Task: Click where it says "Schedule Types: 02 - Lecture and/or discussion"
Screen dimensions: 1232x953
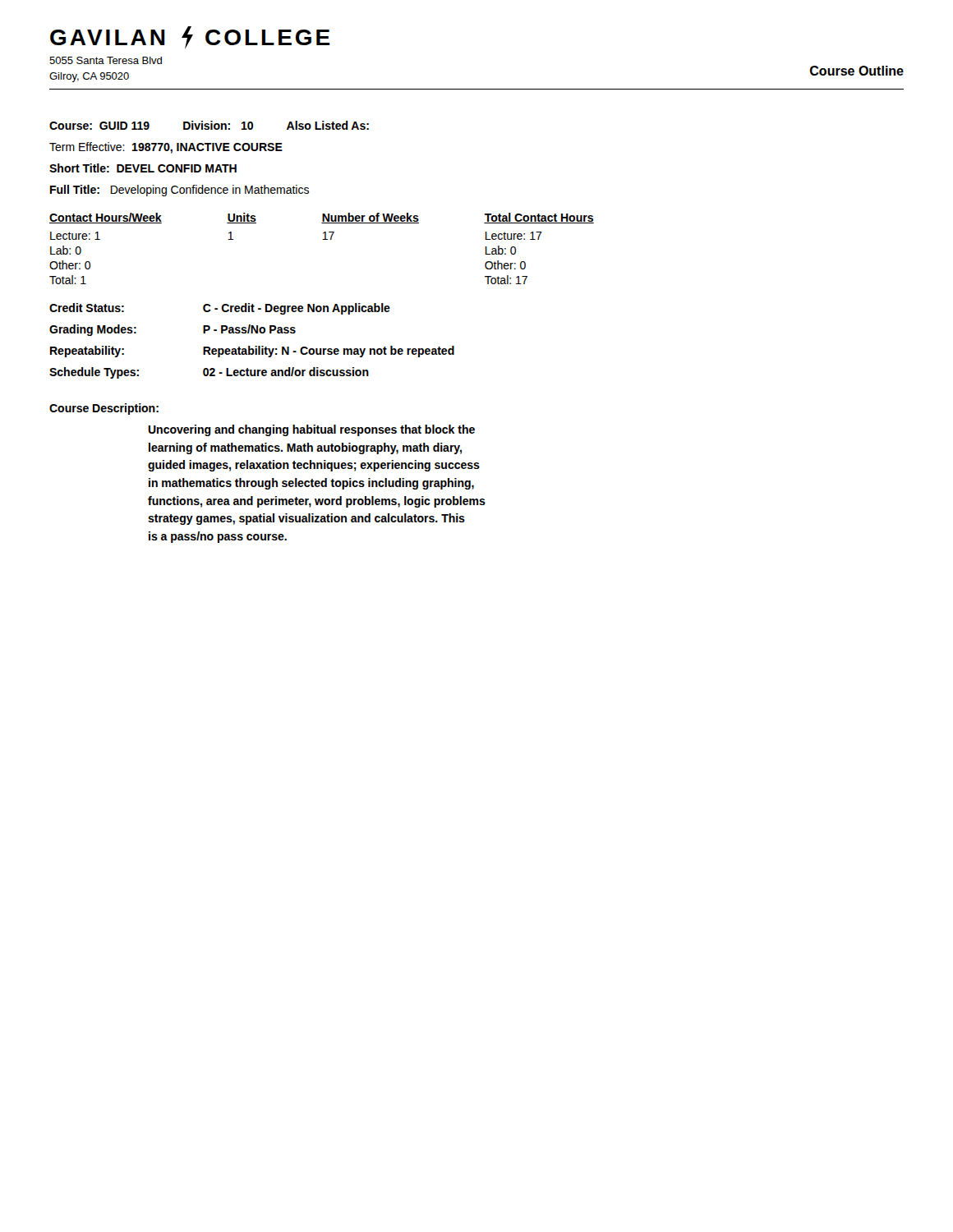Action: [x=209, y=372]
